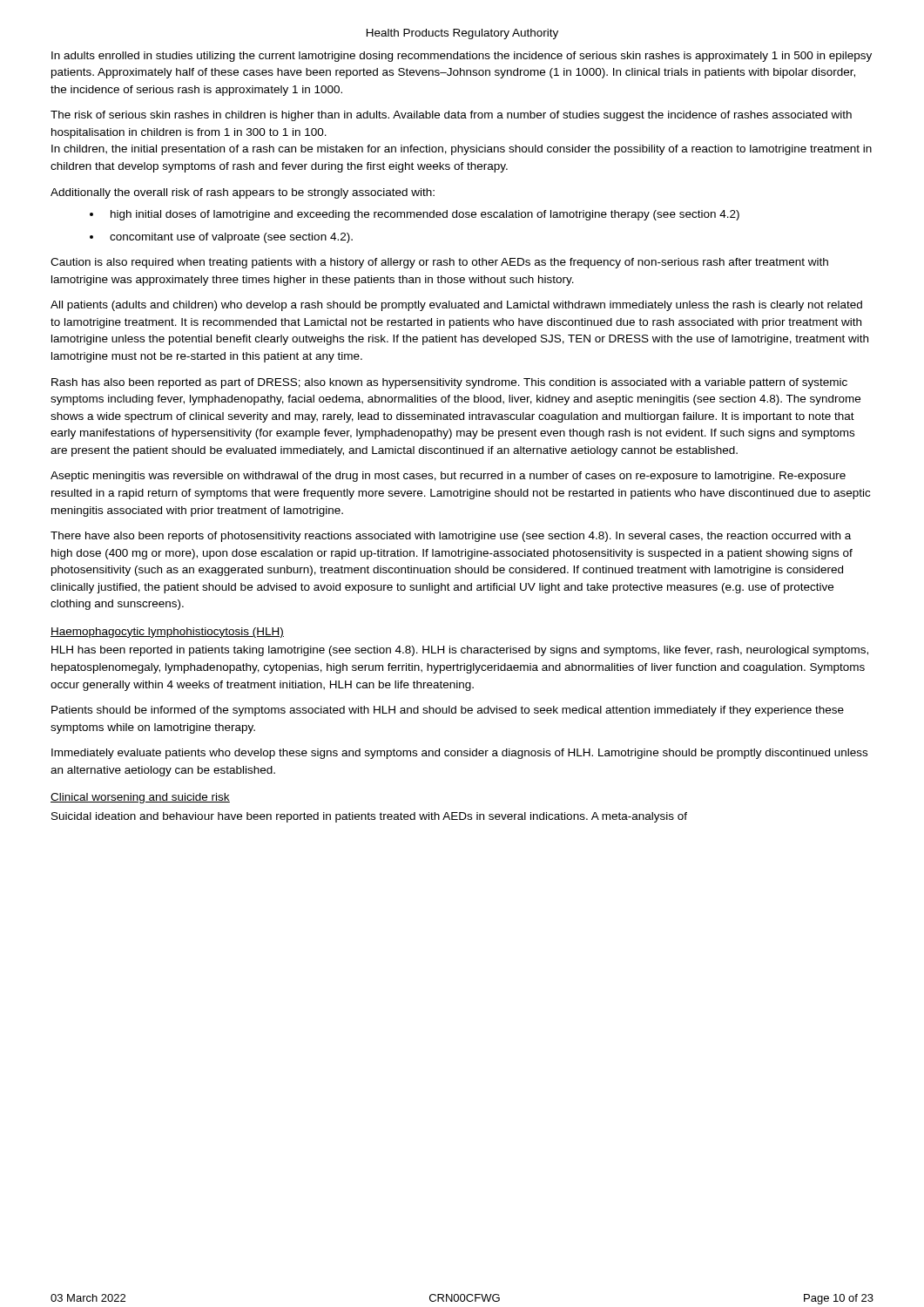
Task: Find the text block that says "HLH has been reported in patients taking"
Action: [460, 667]
